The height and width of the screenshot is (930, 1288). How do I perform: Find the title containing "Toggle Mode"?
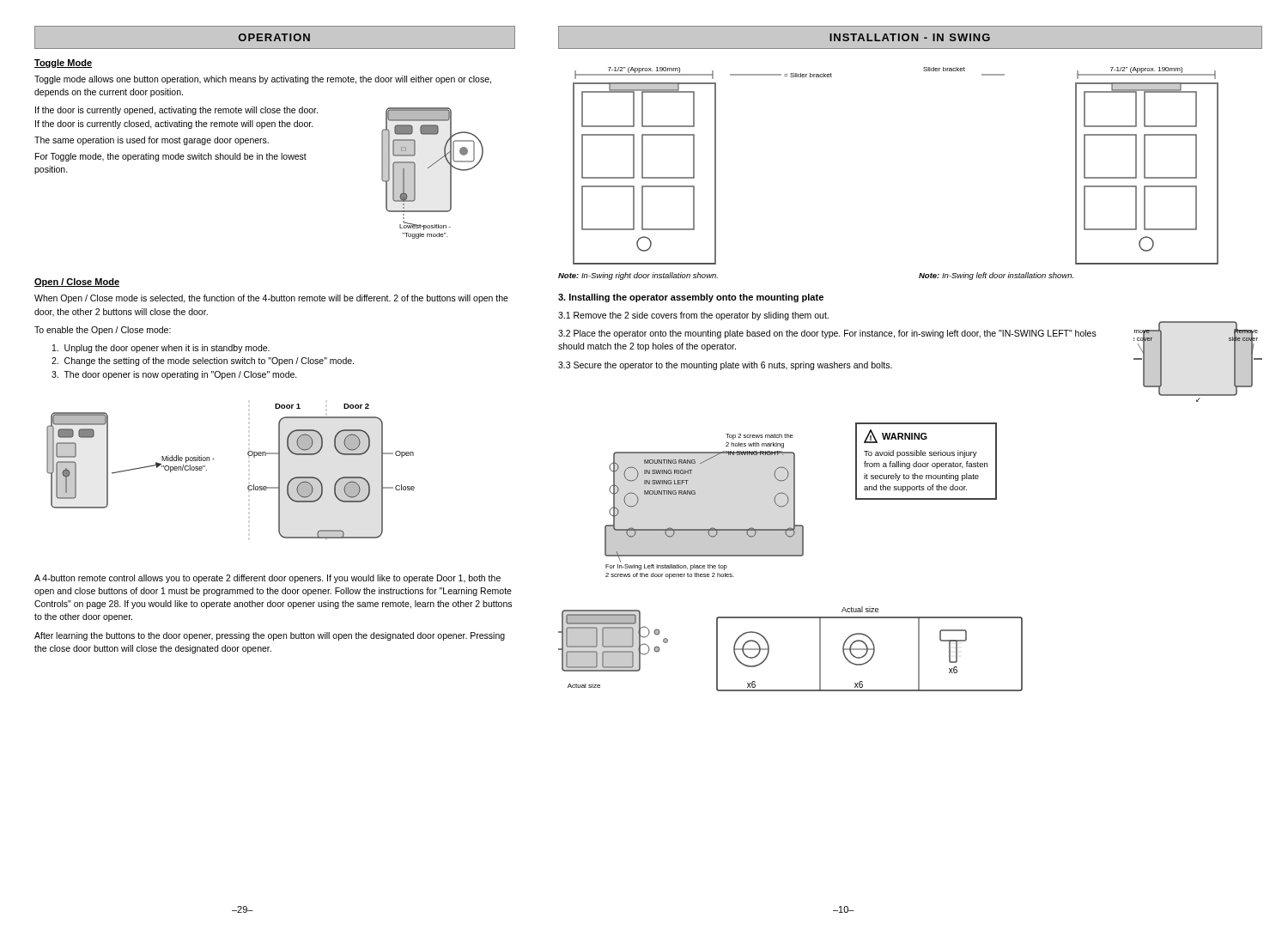click(x=63, y=63)
